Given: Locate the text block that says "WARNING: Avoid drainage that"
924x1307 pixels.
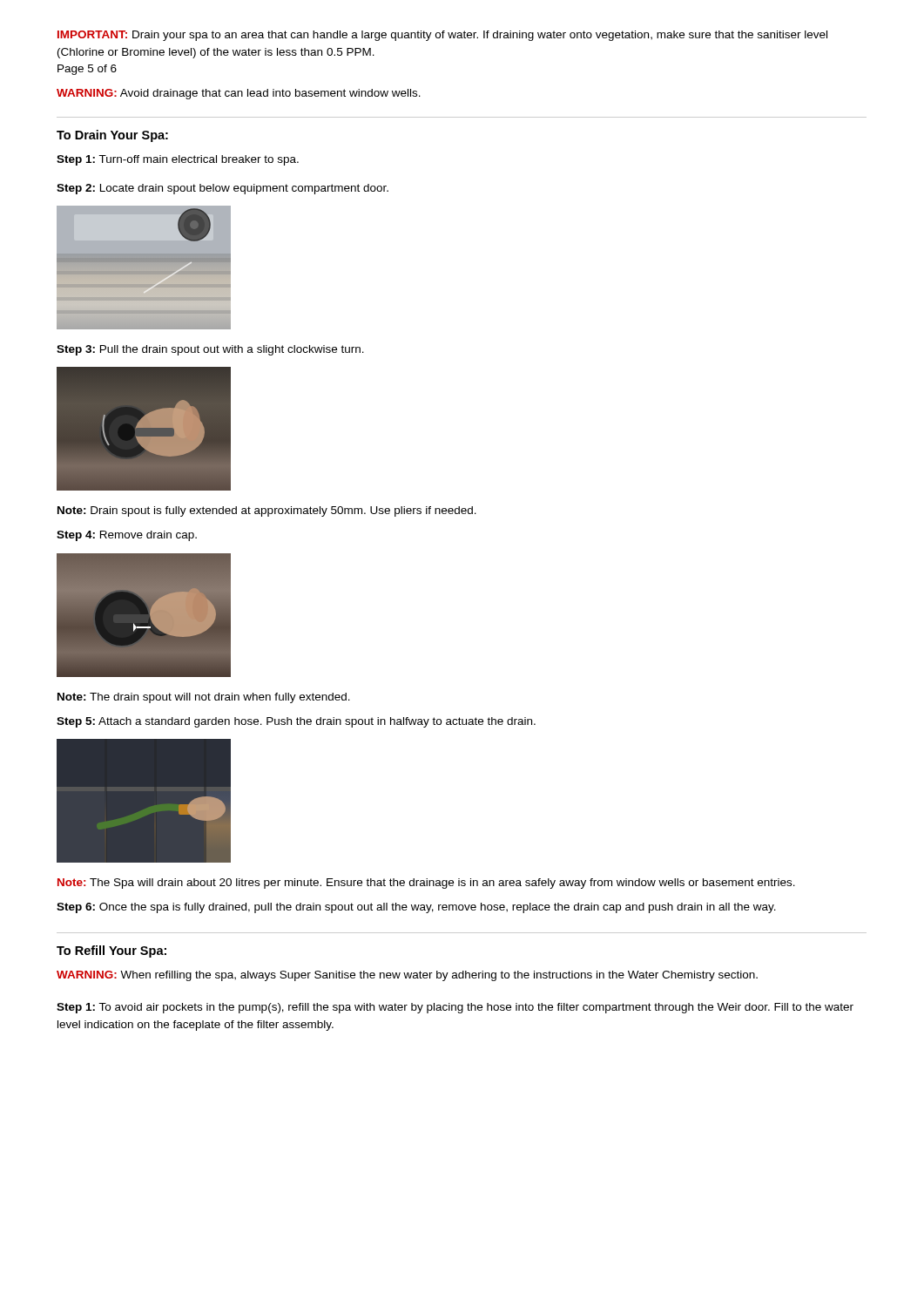Looking at the screenshot, I should (x=239, y=94).
